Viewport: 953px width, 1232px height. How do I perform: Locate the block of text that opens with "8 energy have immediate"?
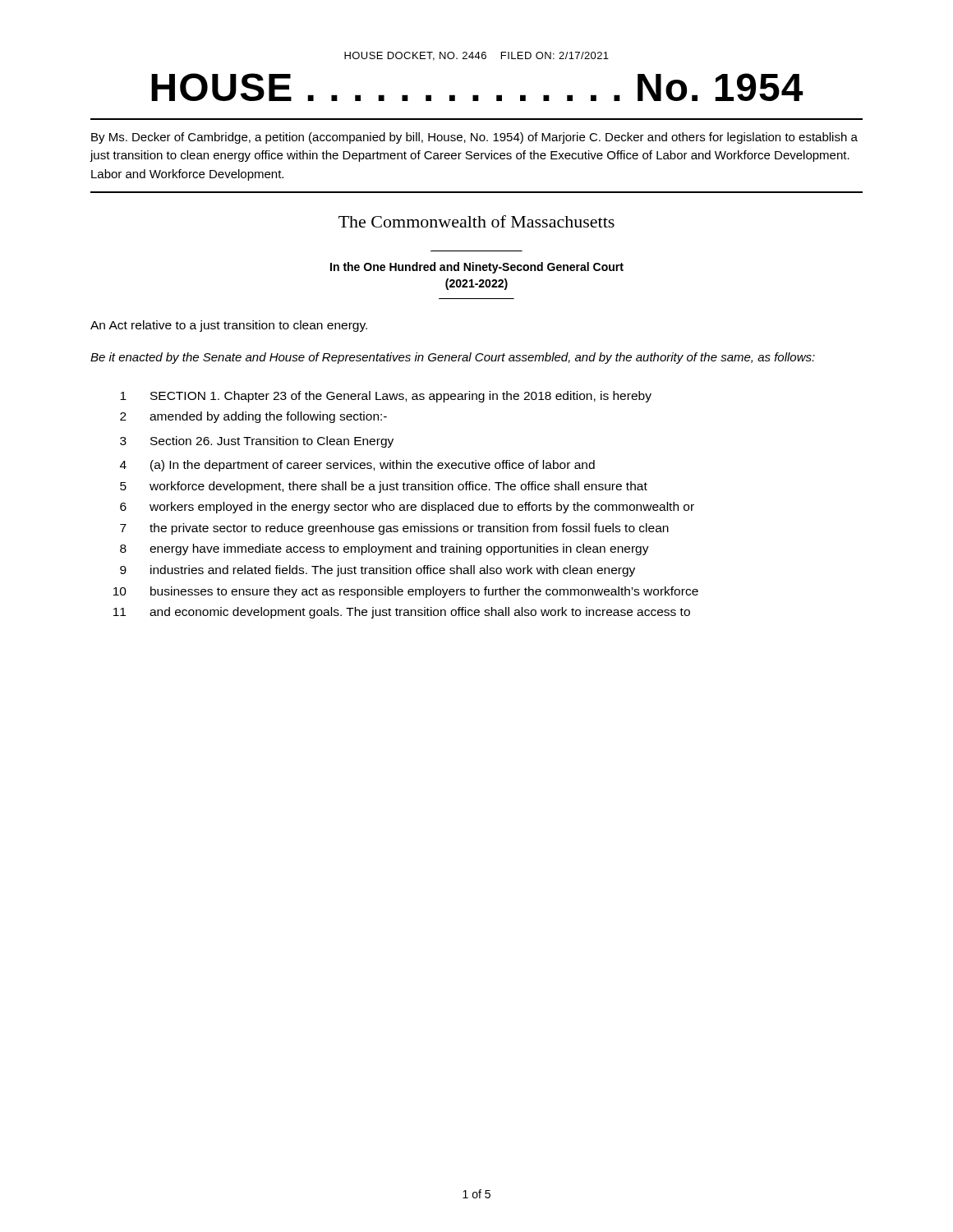pyautogui.click(x=476, y=549)
